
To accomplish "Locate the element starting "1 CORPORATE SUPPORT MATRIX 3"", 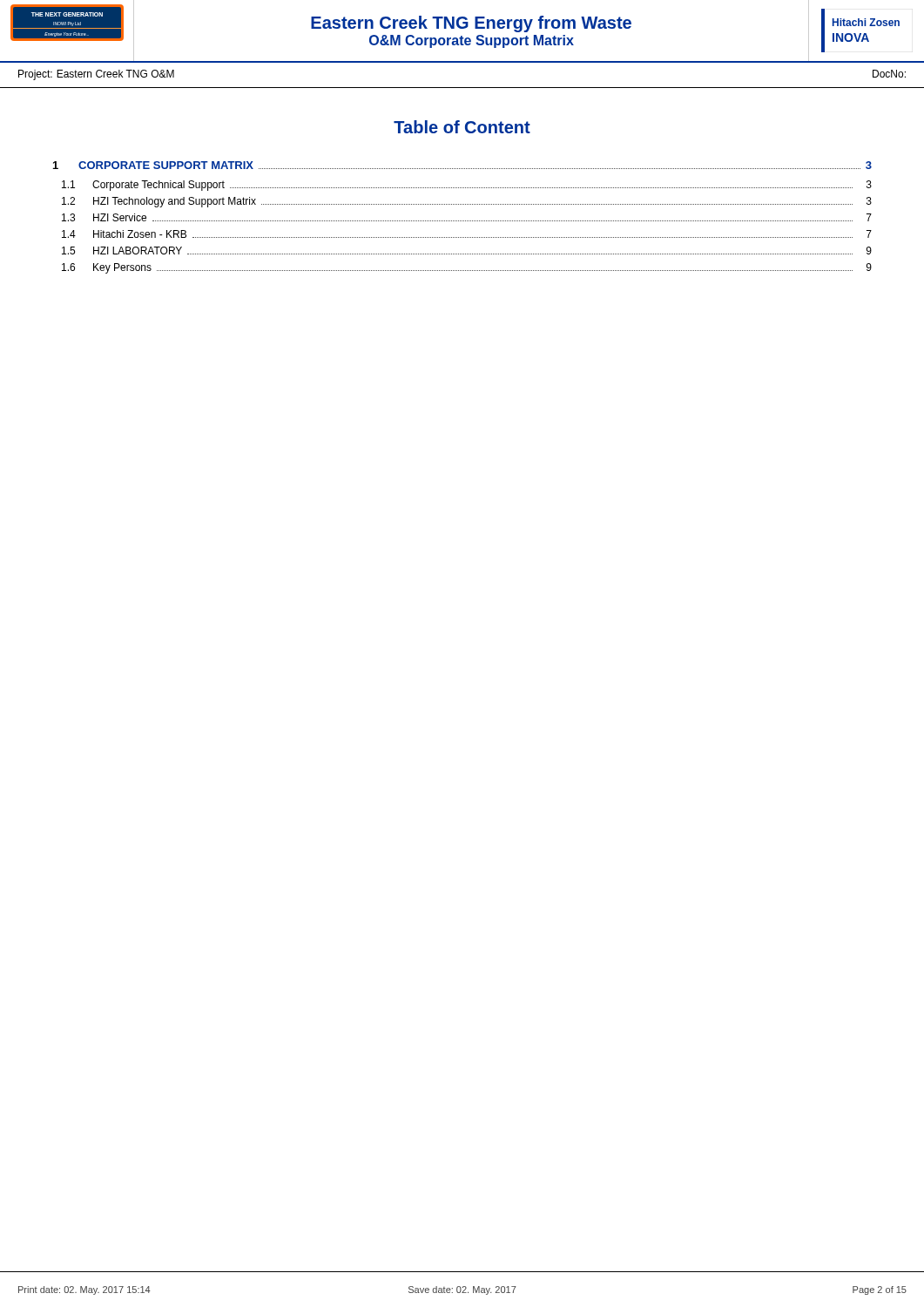I will click(x=462, y=165).
